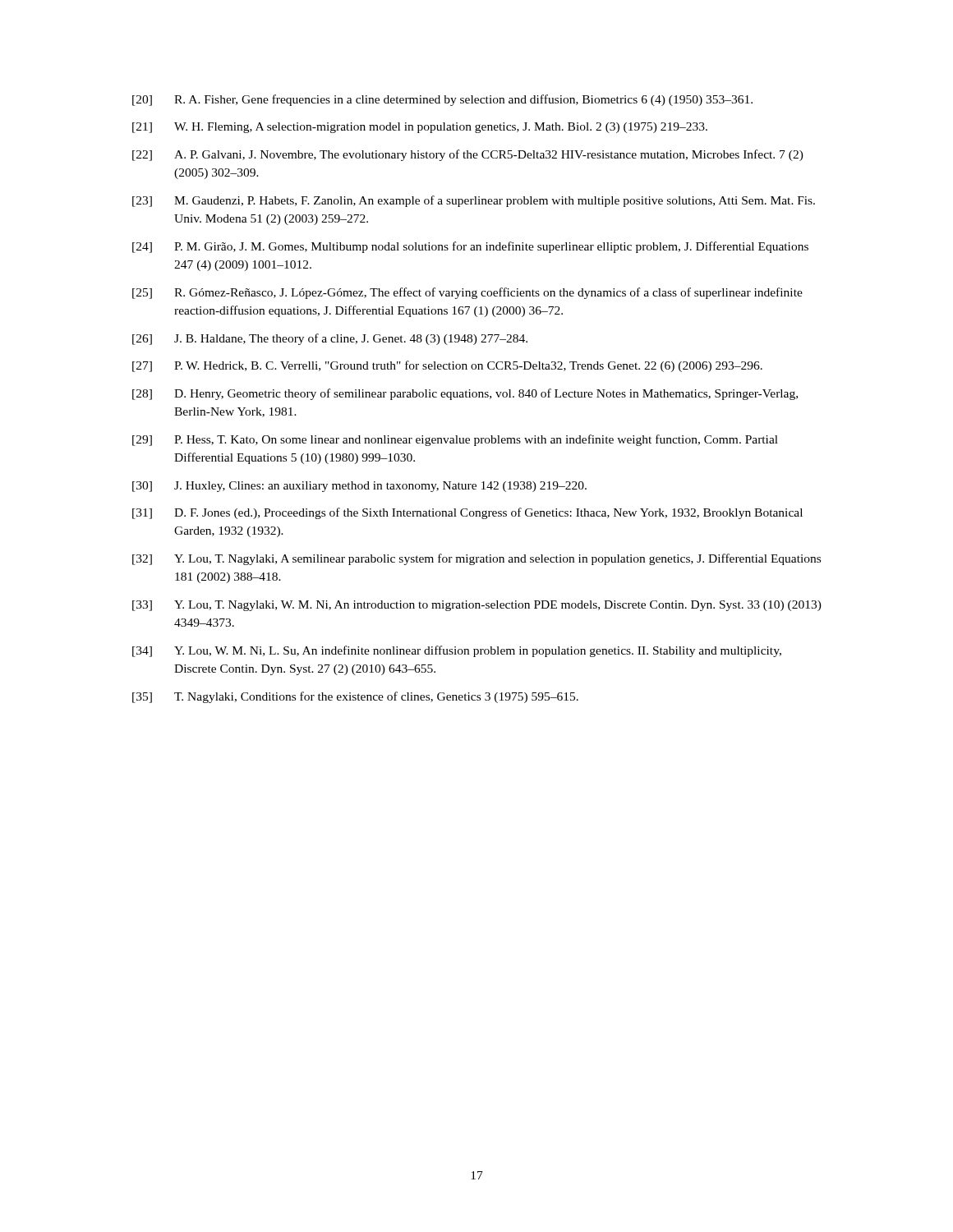Point to the element starting "[24] P. M. Girão, J. M. Gomes, Multibump"
953x1232 pixels.
(x=476, y=256)
